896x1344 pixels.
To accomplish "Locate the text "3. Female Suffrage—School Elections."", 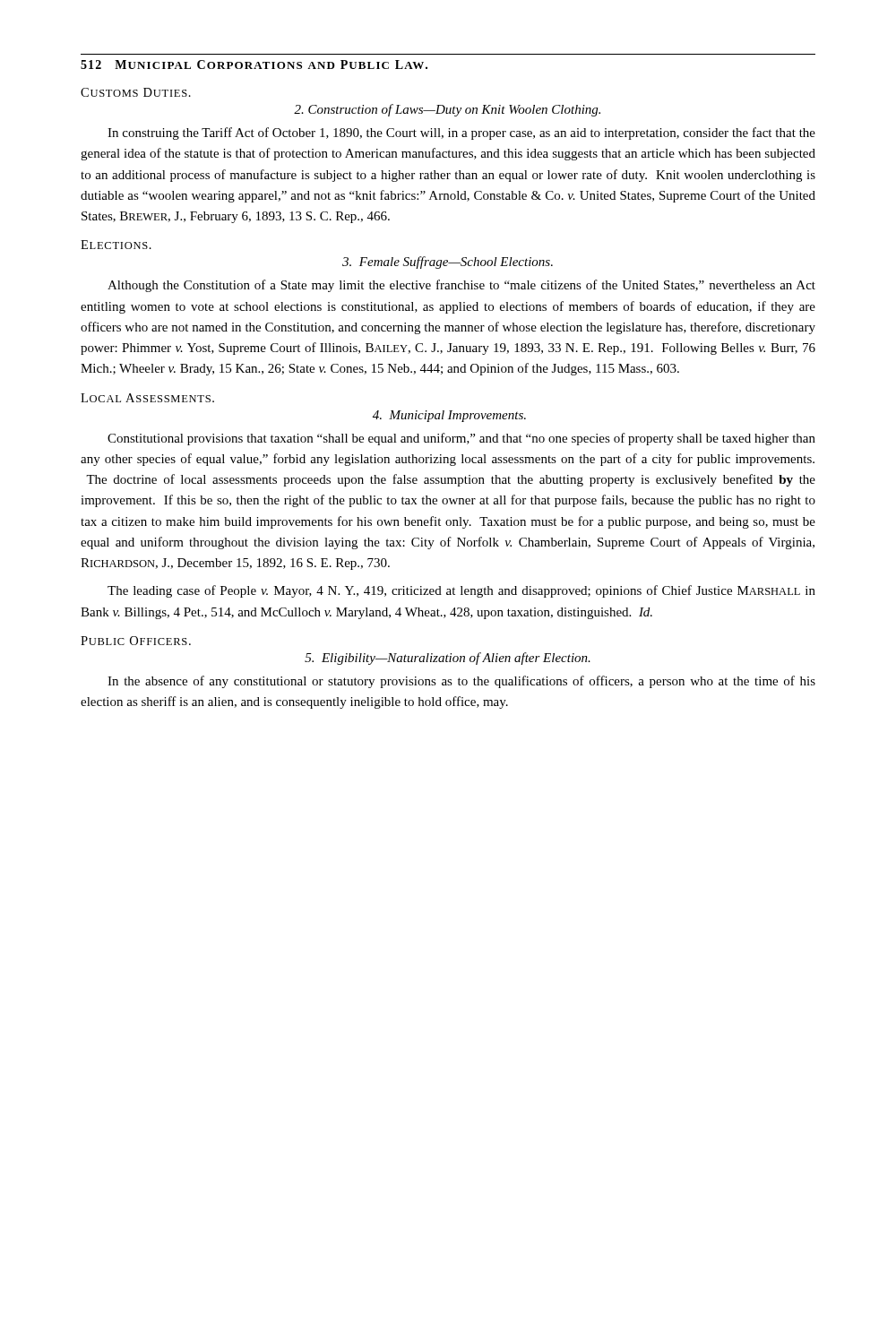I will click(448, 262).
